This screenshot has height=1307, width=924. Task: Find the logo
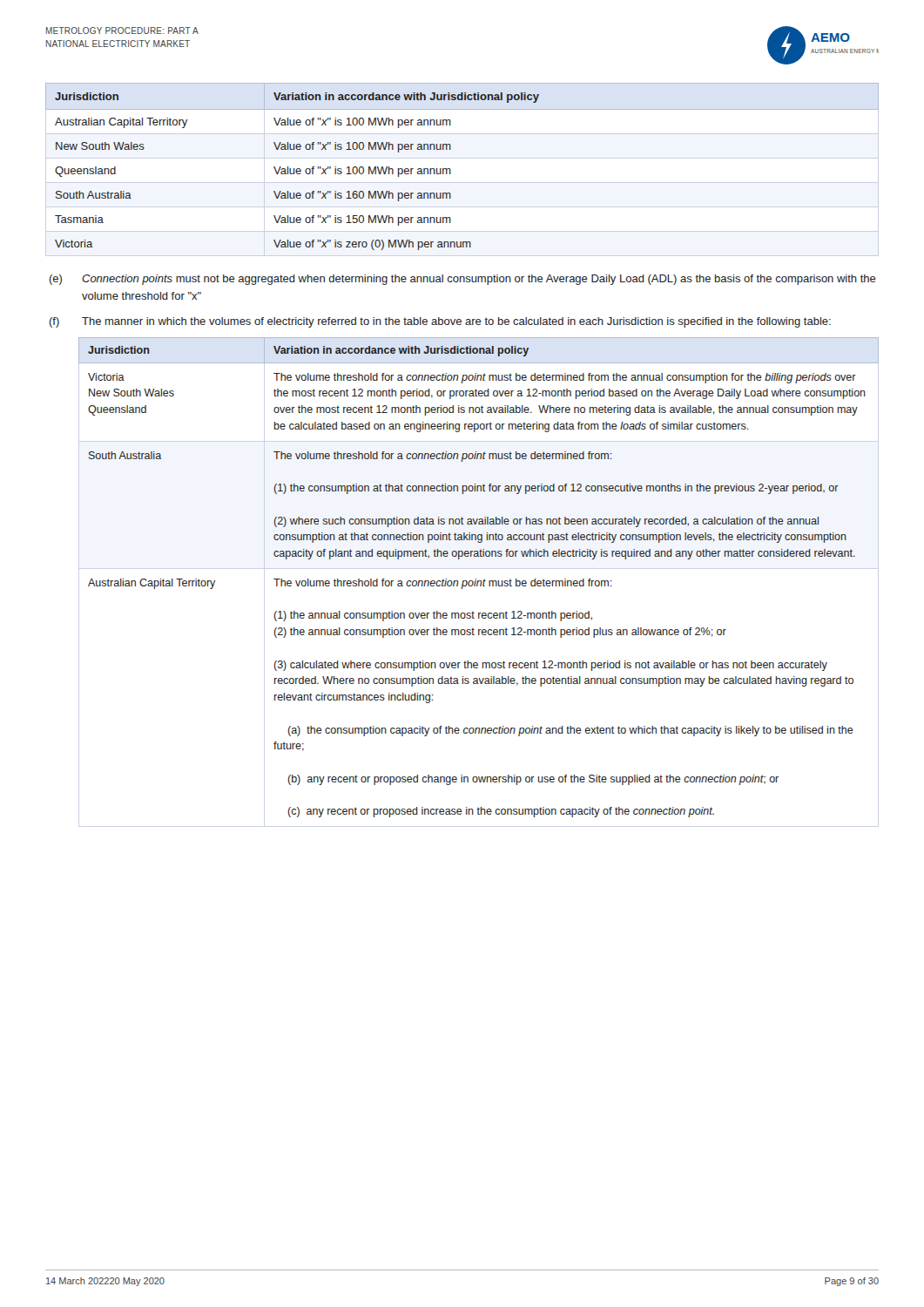[822, 45]
